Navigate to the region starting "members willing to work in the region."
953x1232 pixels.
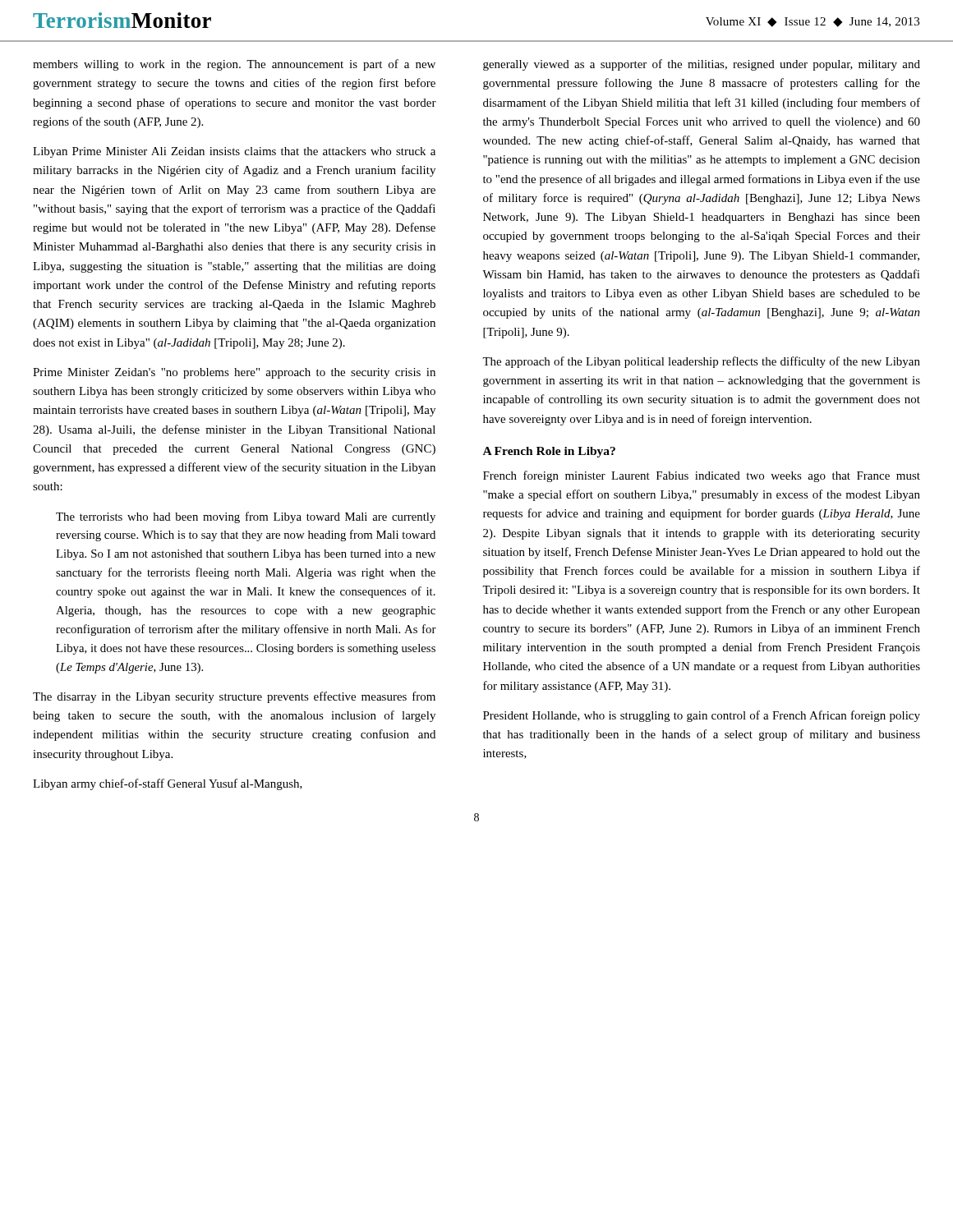pyautogui.click(x=234, y=93)
